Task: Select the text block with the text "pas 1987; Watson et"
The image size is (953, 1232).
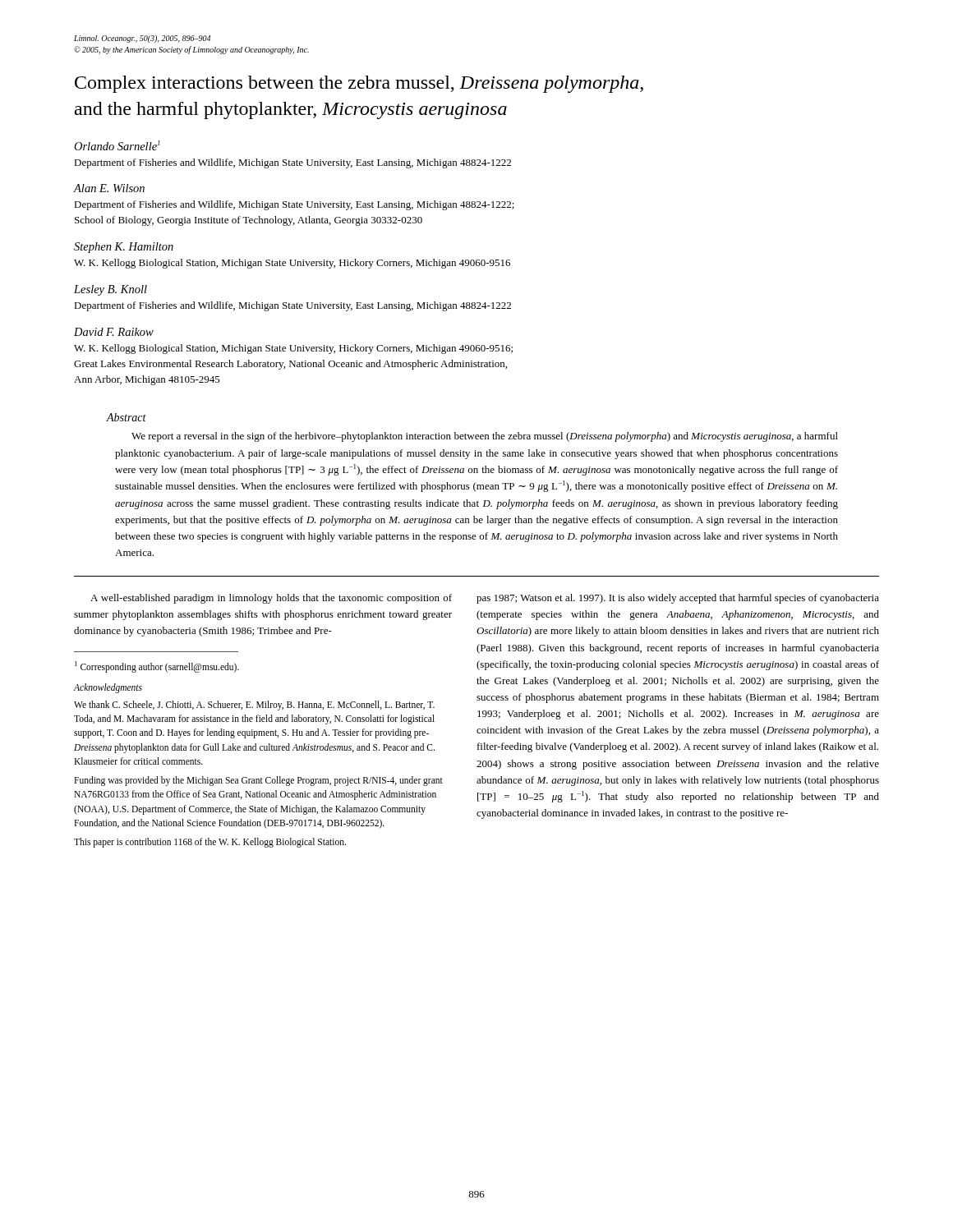Action: (678, 706)
